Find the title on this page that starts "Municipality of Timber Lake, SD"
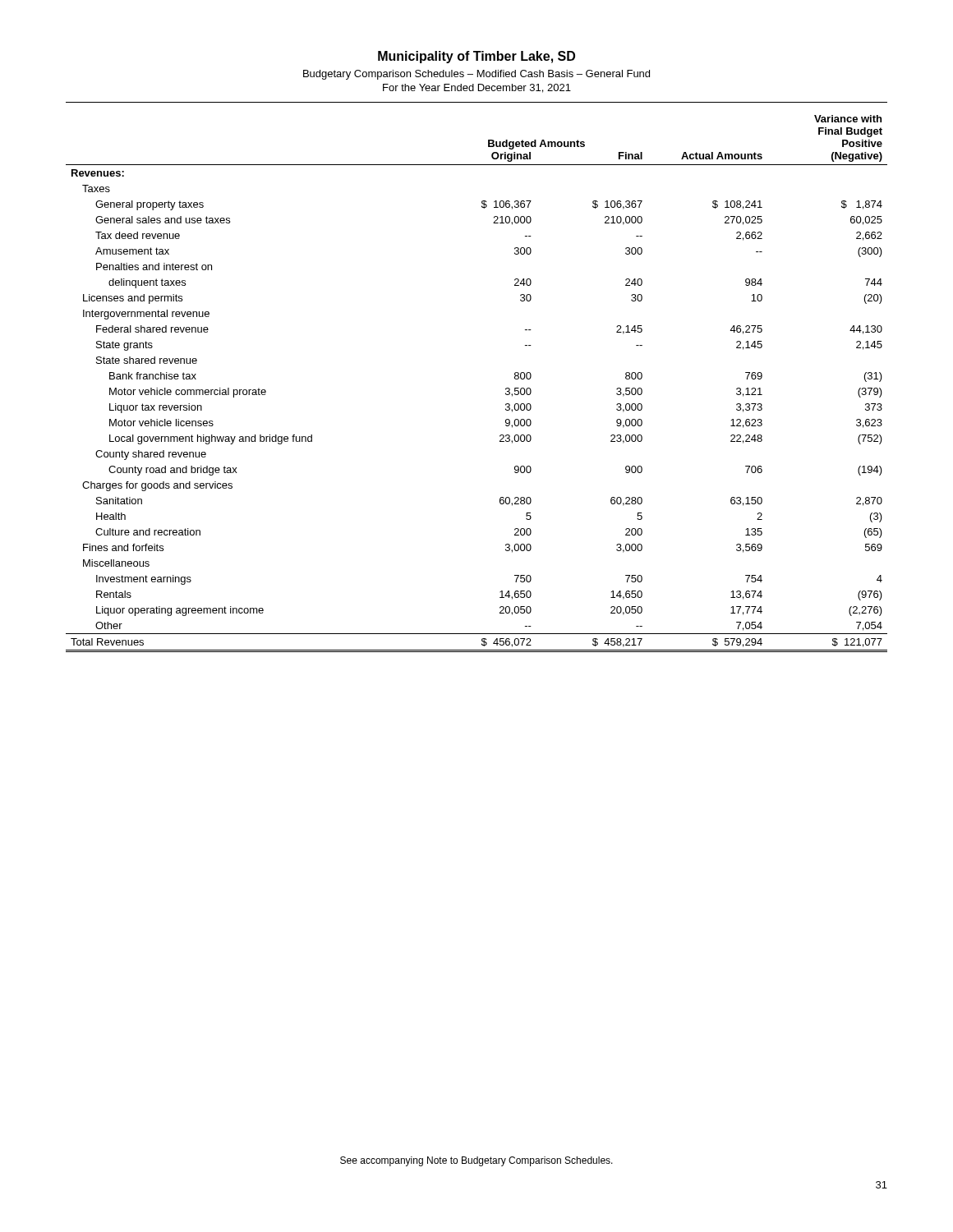Viewport: 953px width, 1232px height. 476,76
